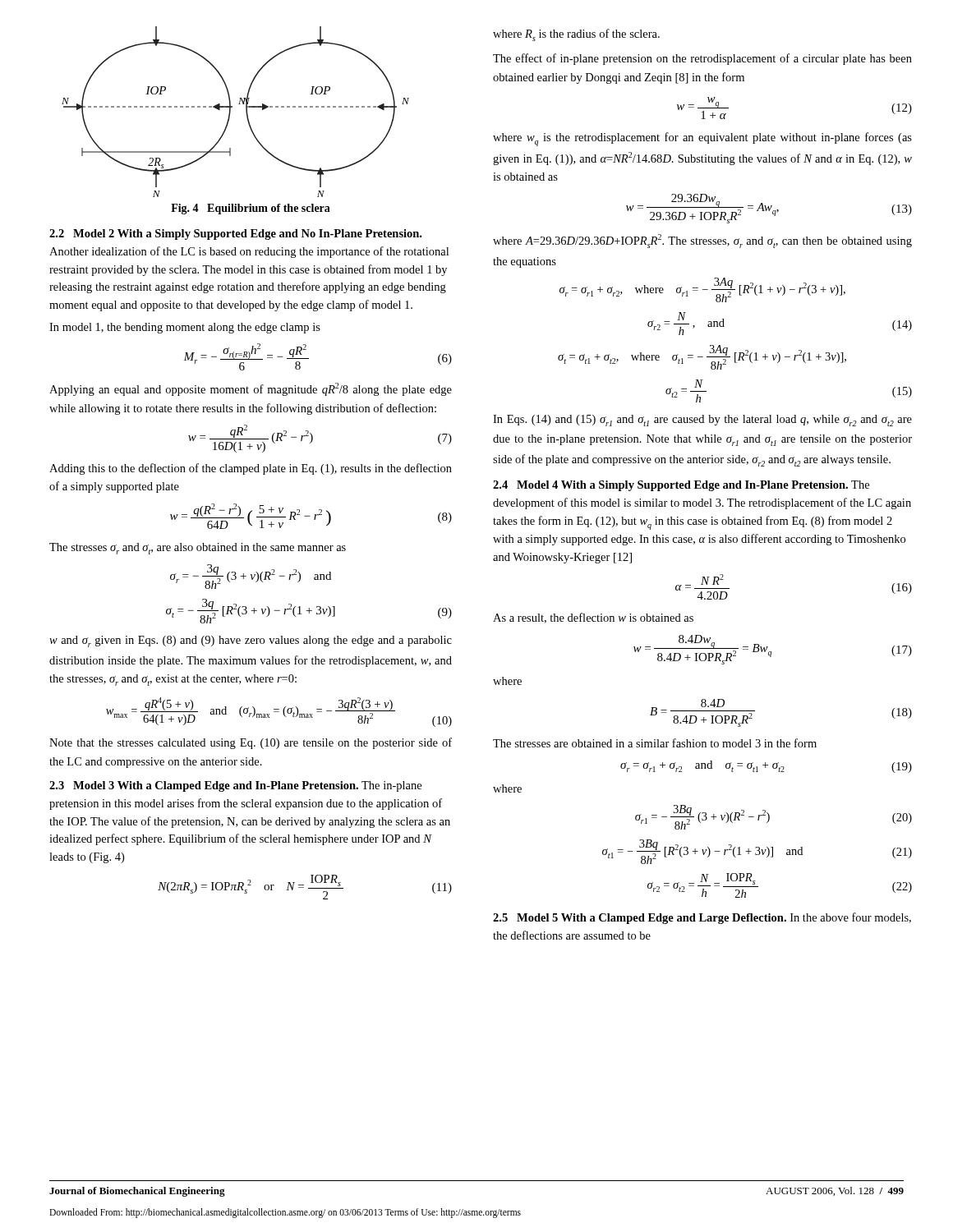
Task: Click the formula that begins "σr2 = σt2"
Action: [704, 886]
